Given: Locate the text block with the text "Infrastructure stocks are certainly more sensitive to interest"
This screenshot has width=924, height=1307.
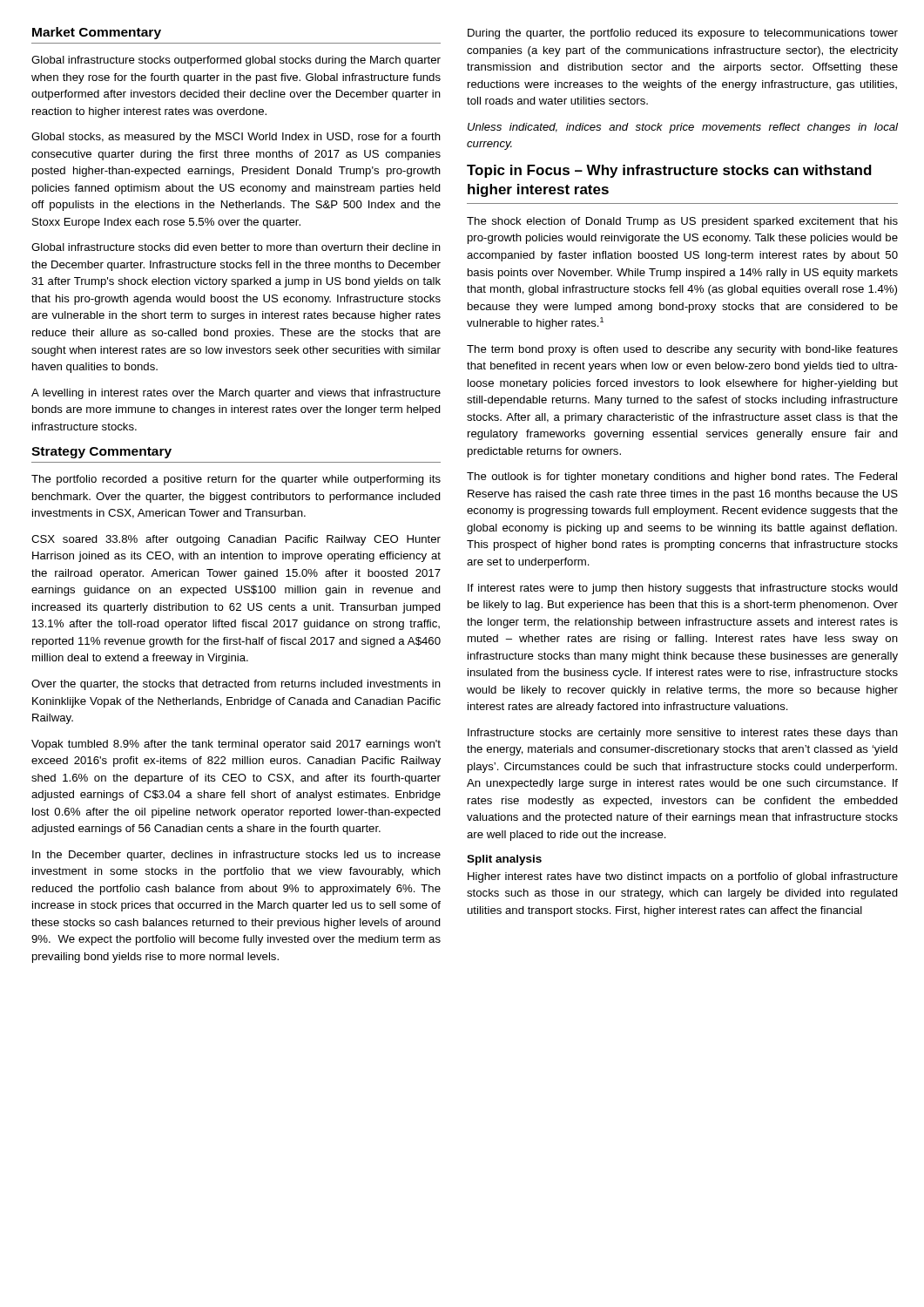Looking at the screenshot, I should tap(682, 783).
